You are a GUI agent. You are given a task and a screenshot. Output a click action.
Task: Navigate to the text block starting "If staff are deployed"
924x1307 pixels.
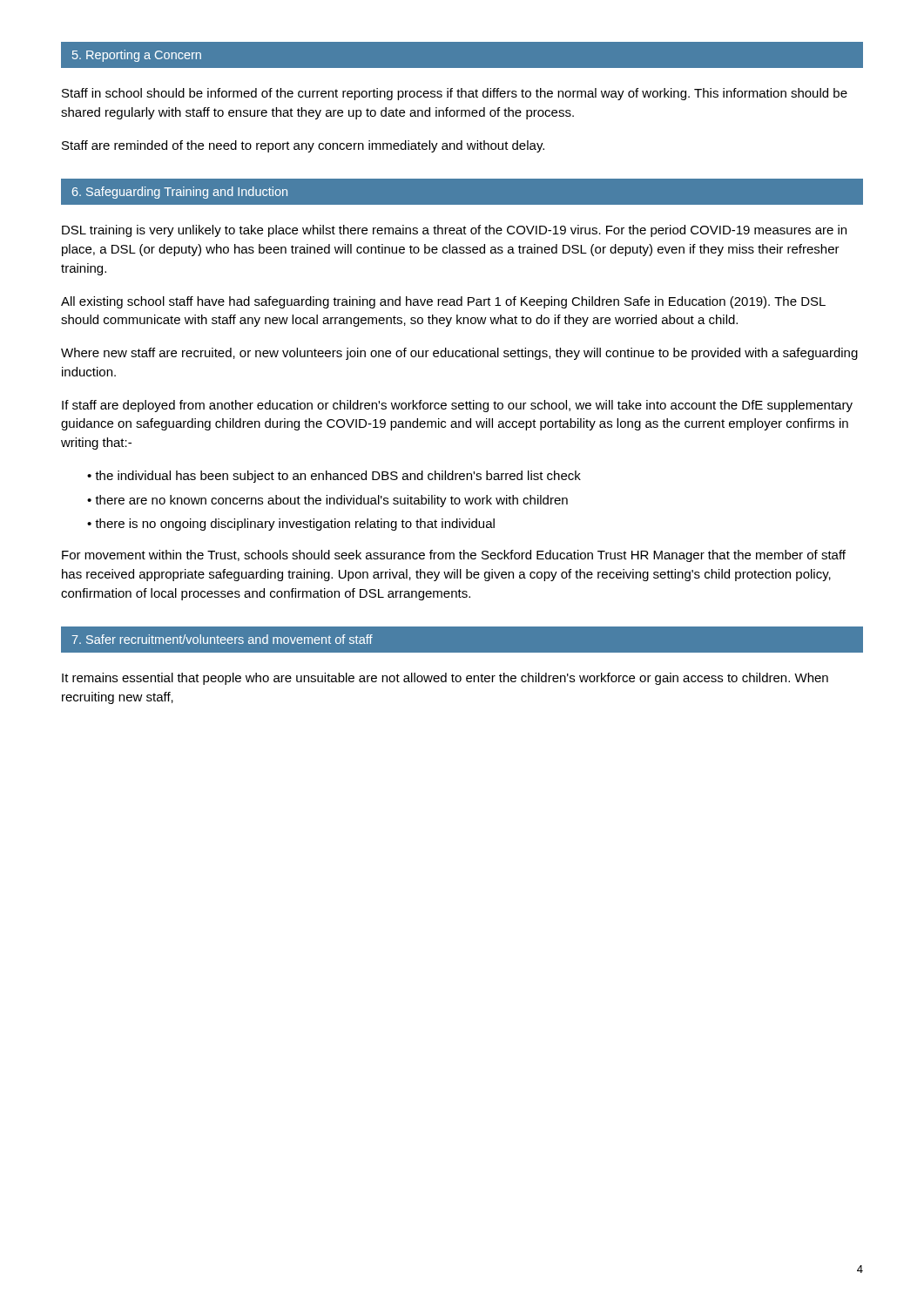(457, 423)
